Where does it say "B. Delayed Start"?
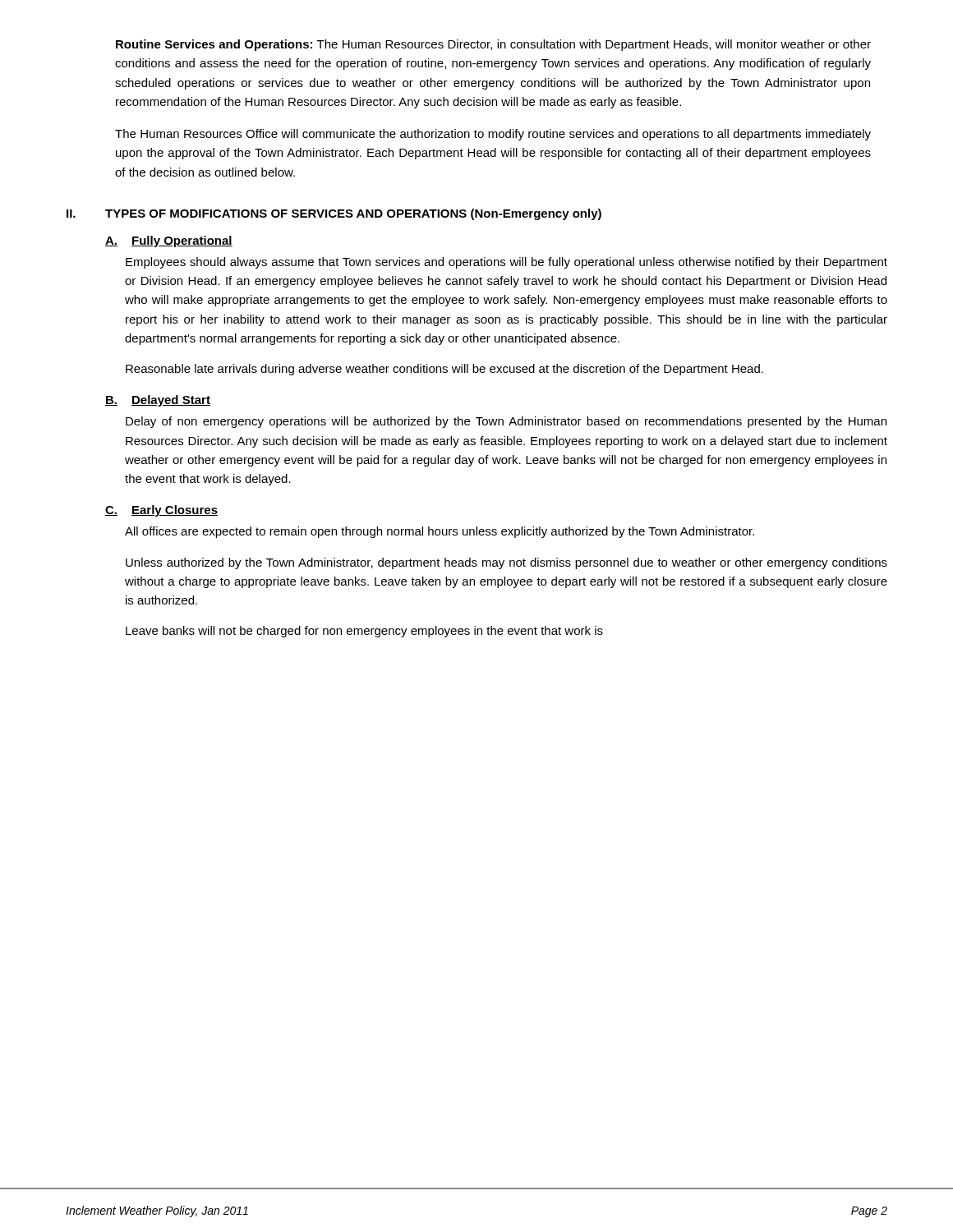 pos(158,400)
